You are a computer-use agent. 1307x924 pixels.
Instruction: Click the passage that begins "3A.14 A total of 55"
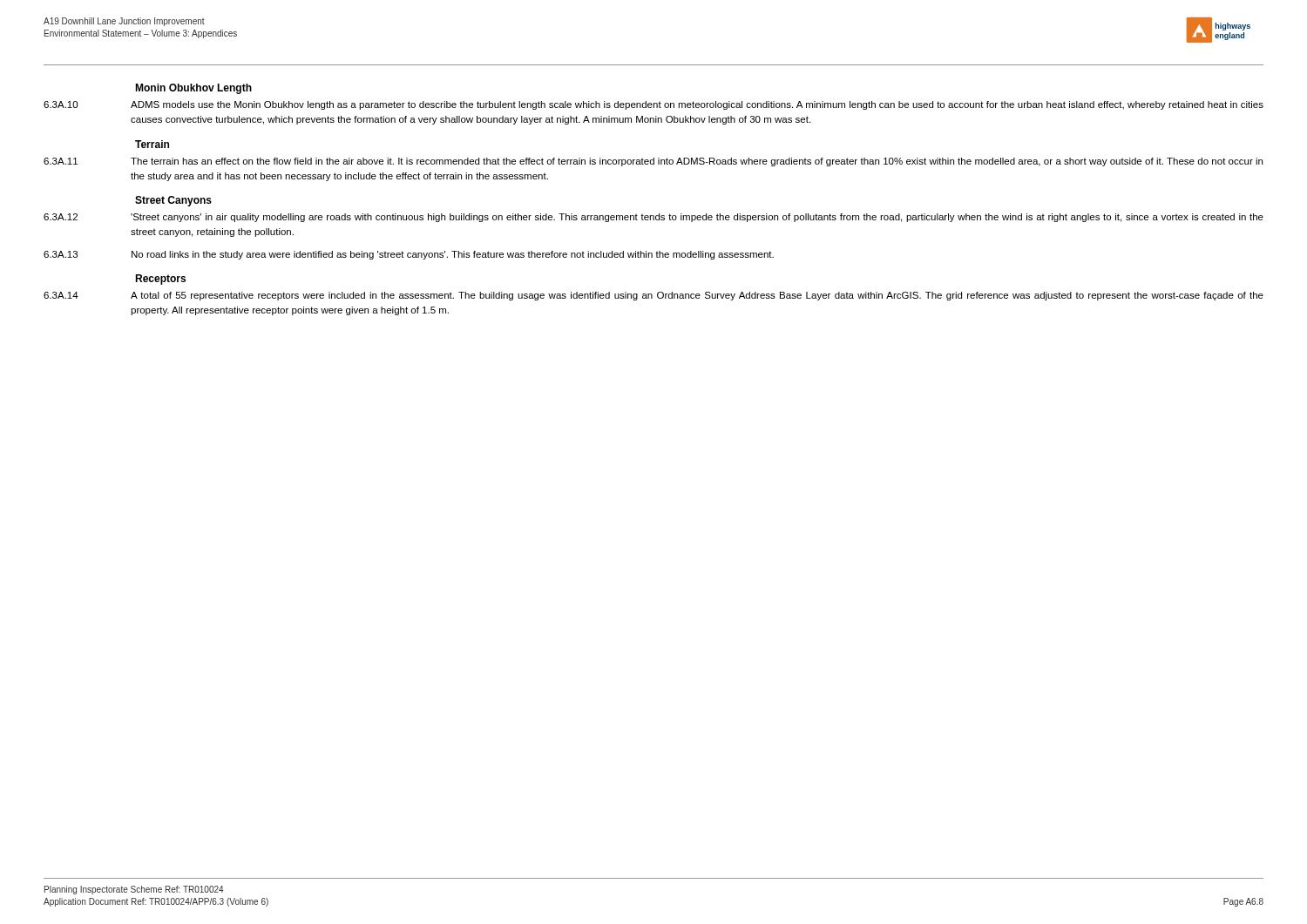(654, 303)
